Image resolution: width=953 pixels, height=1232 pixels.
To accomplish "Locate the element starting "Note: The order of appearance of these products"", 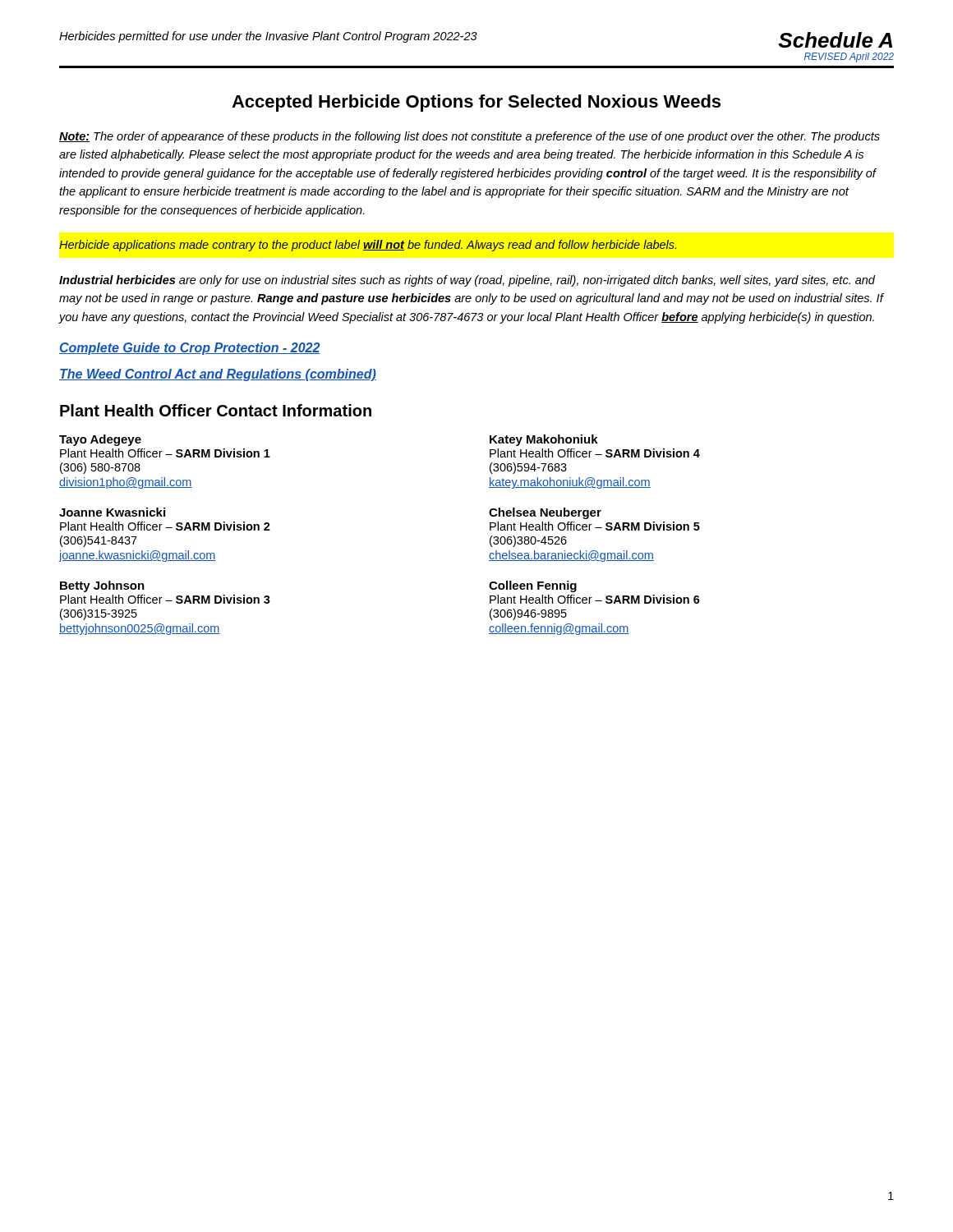I will click(469, 173).
